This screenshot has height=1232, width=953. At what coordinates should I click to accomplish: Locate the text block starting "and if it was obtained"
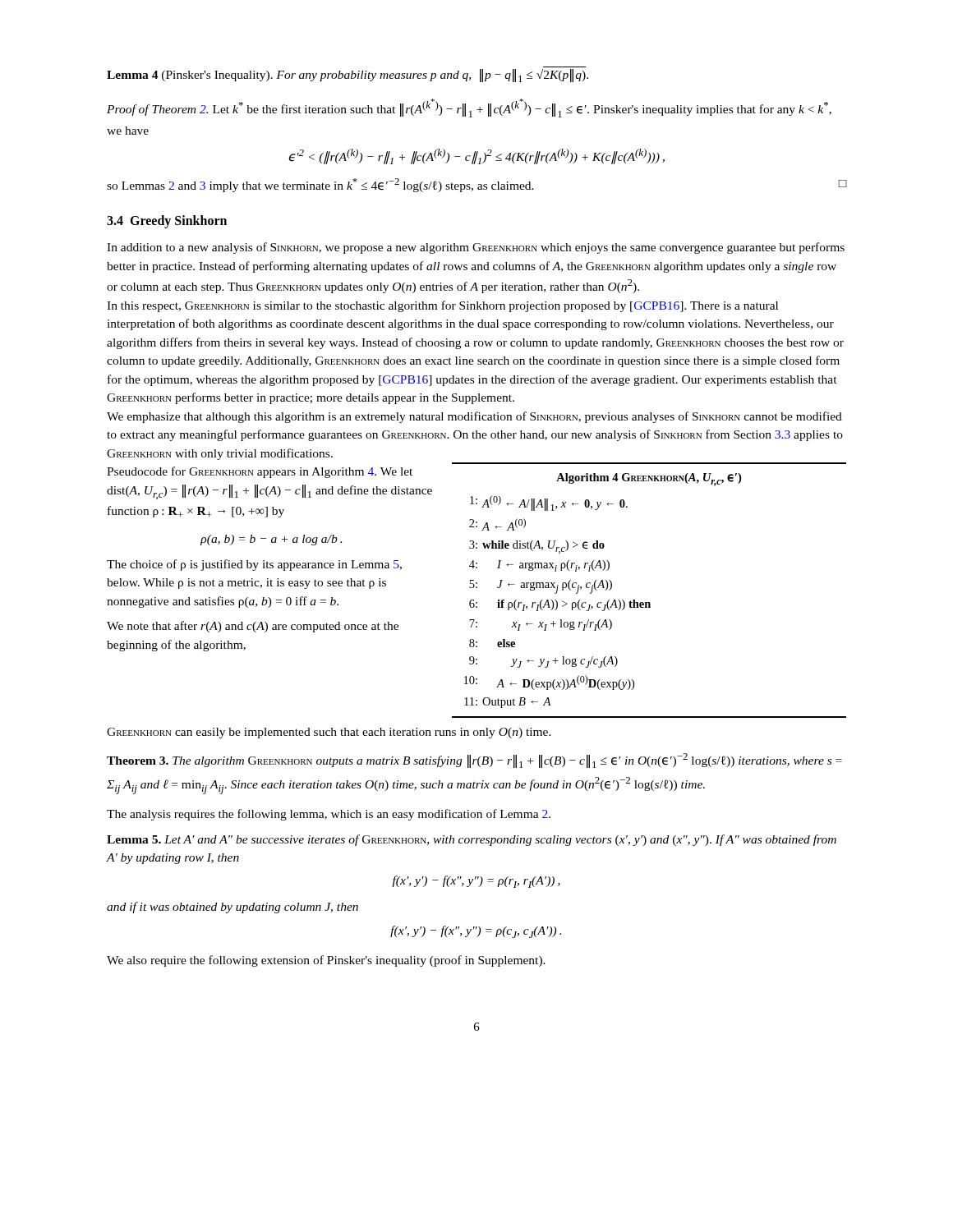(x=233, y=907)
